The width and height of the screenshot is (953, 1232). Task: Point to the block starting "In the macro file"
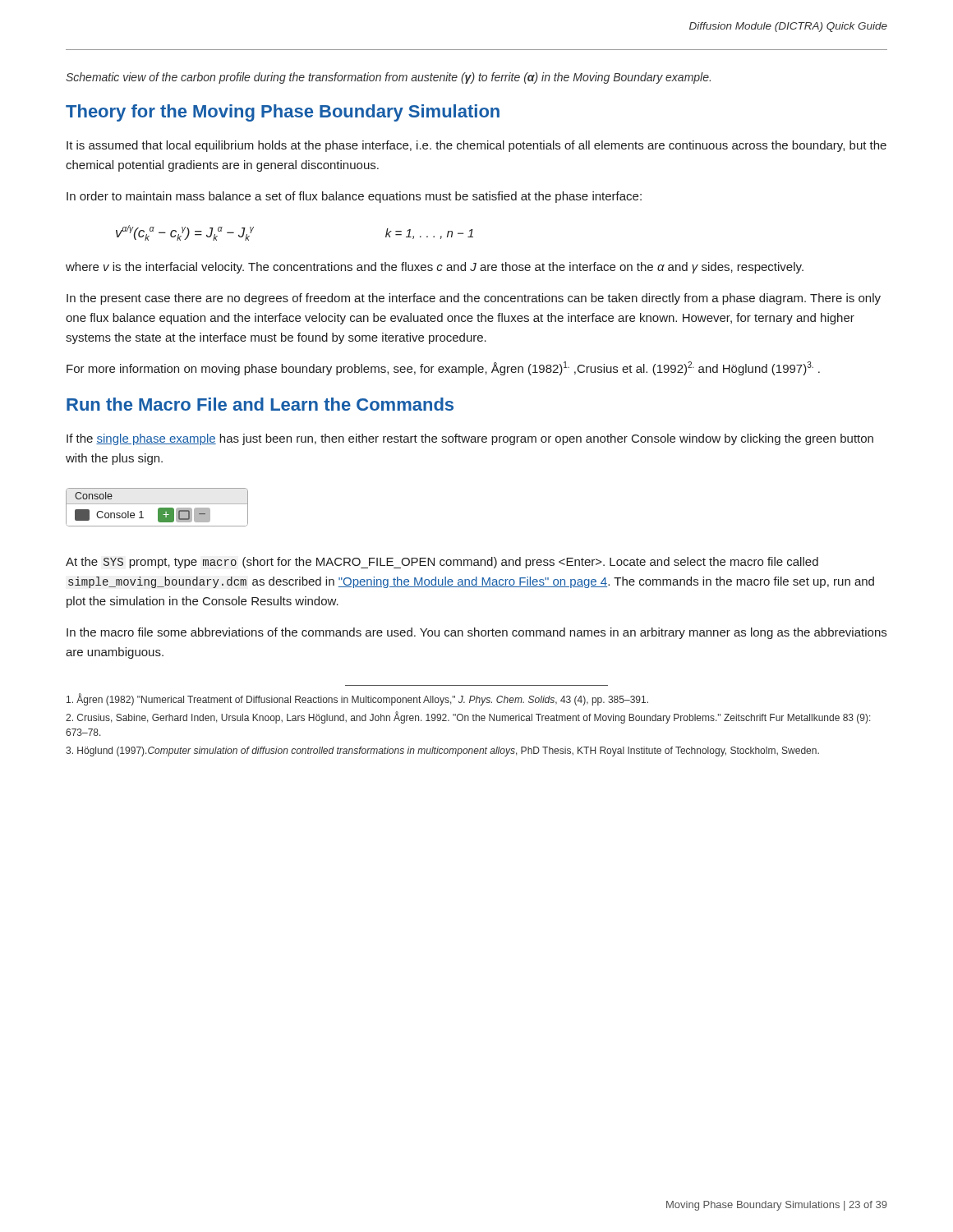coord(476,642)
